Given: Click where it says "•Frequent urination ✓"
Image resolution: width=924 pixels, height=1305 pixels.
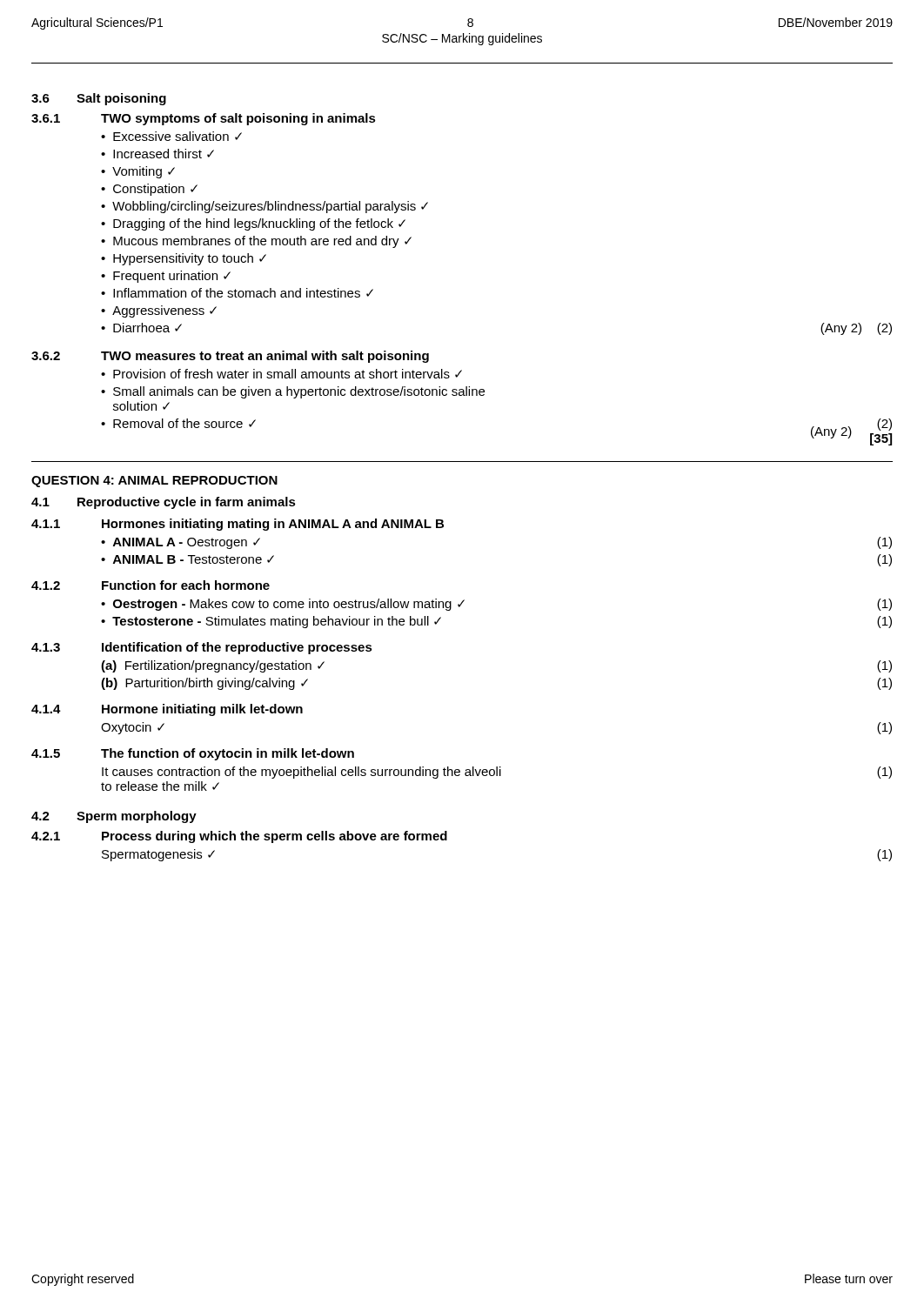Looking at the screenshot, I should pos(167,276).
